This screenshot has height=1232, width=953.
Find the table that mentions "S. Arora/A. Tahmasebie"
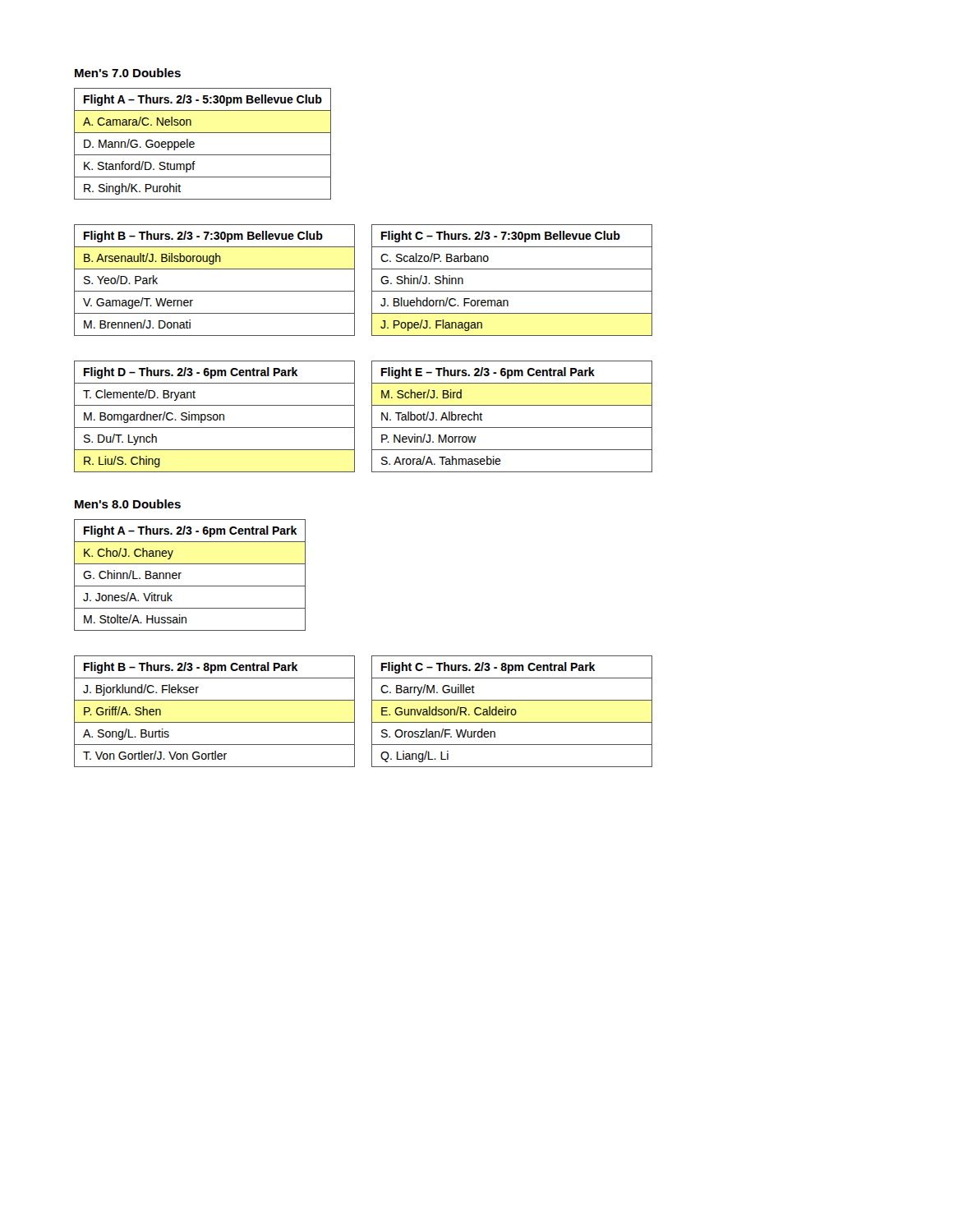pyautogui.click(x=512, y=416)
